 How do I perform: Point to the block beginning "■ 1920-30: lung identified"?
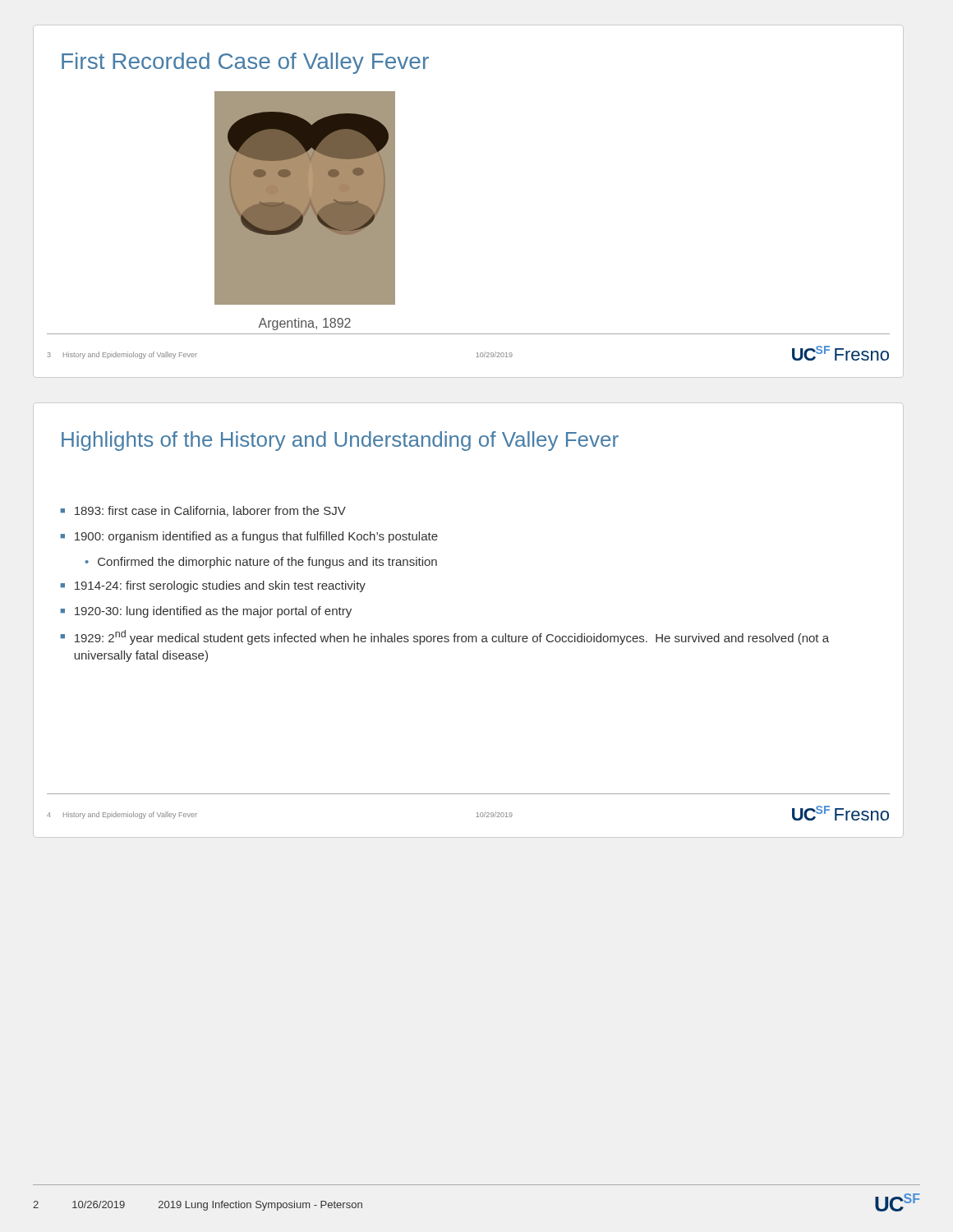[x=206, y=611]
